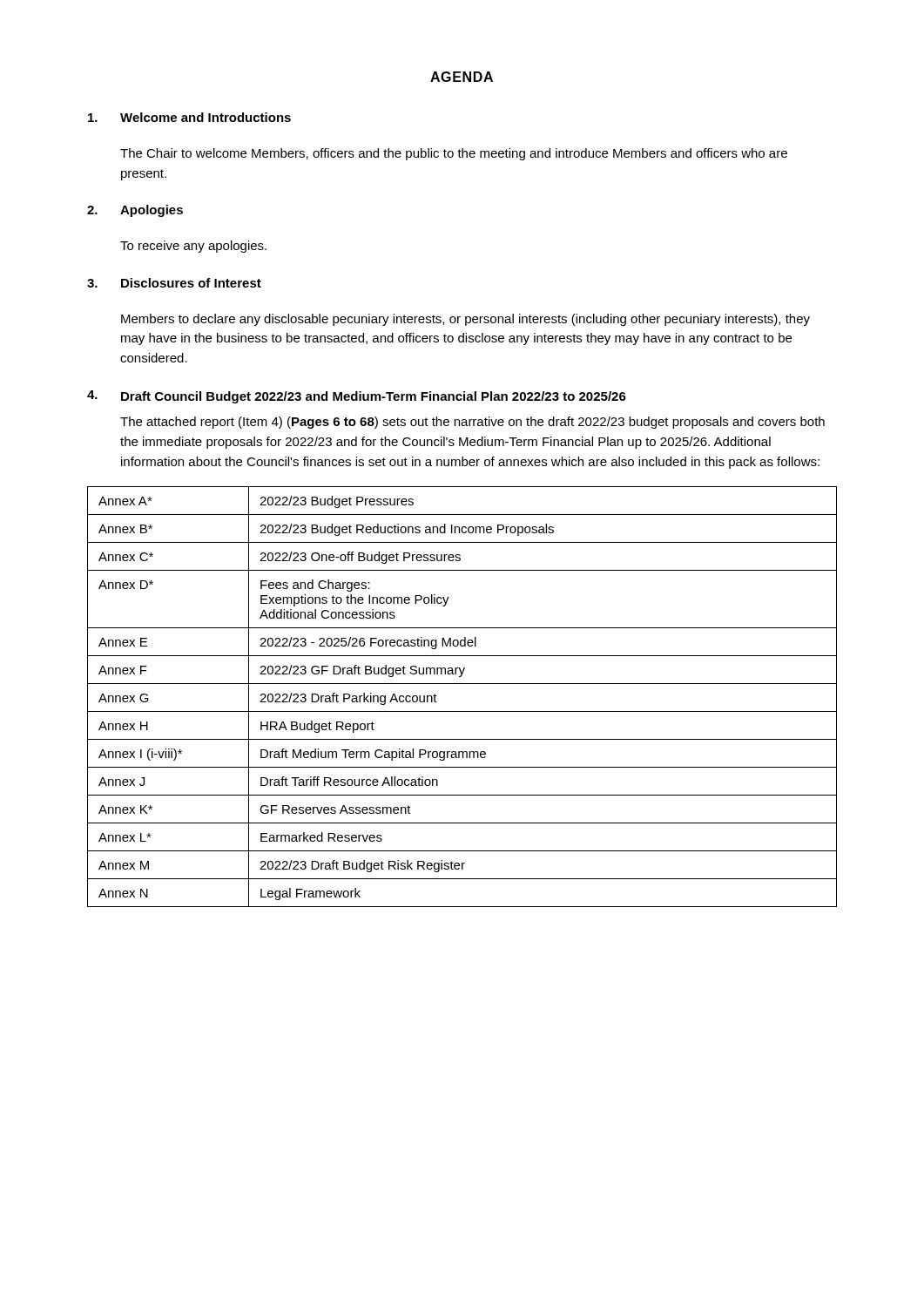Viewport: 924px width, 1307px height.
Task: Locate the title
Action: click(x=462, y=77)
